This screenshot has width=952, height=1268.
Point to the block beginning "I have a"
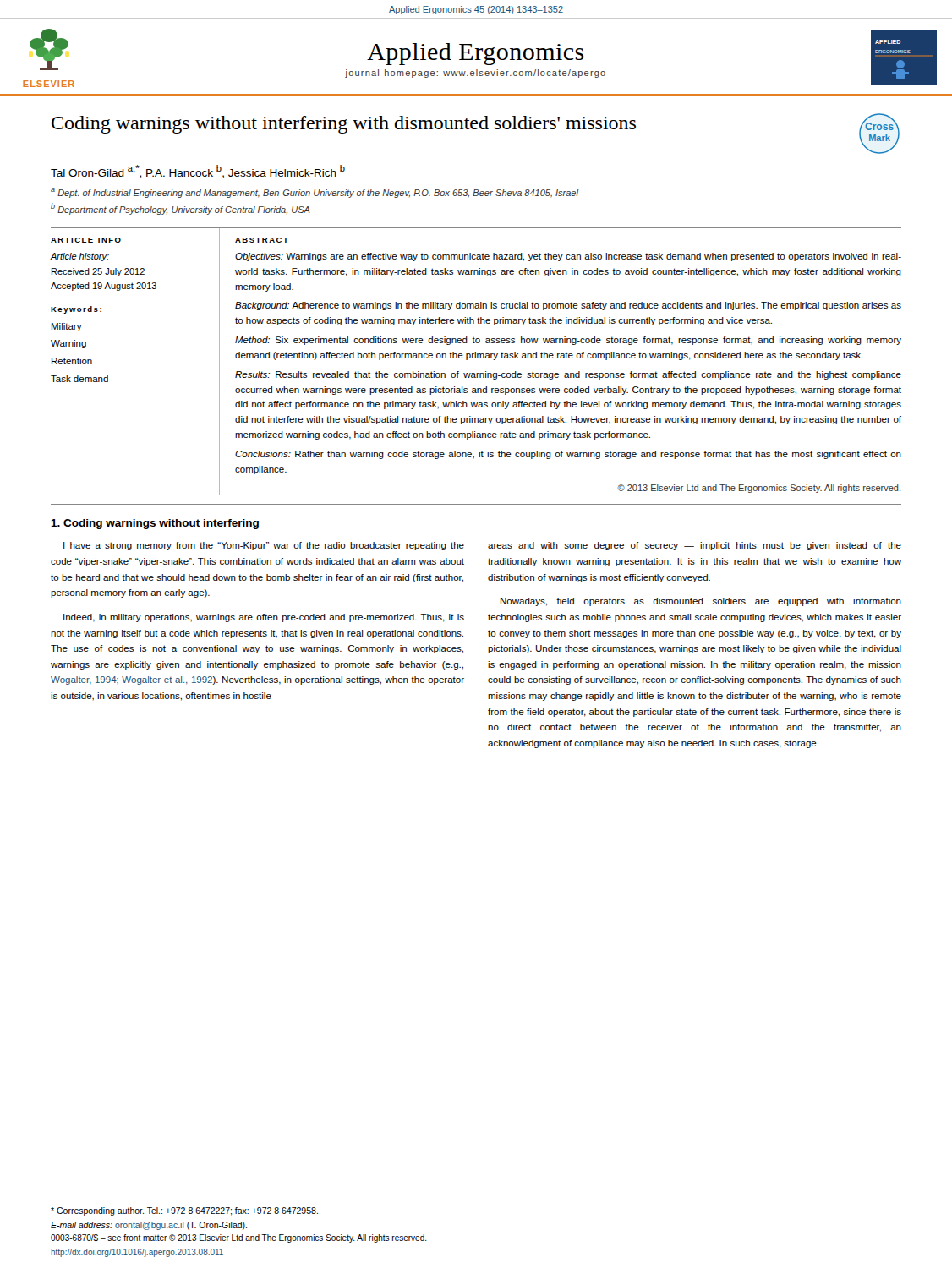pos(257,621)
